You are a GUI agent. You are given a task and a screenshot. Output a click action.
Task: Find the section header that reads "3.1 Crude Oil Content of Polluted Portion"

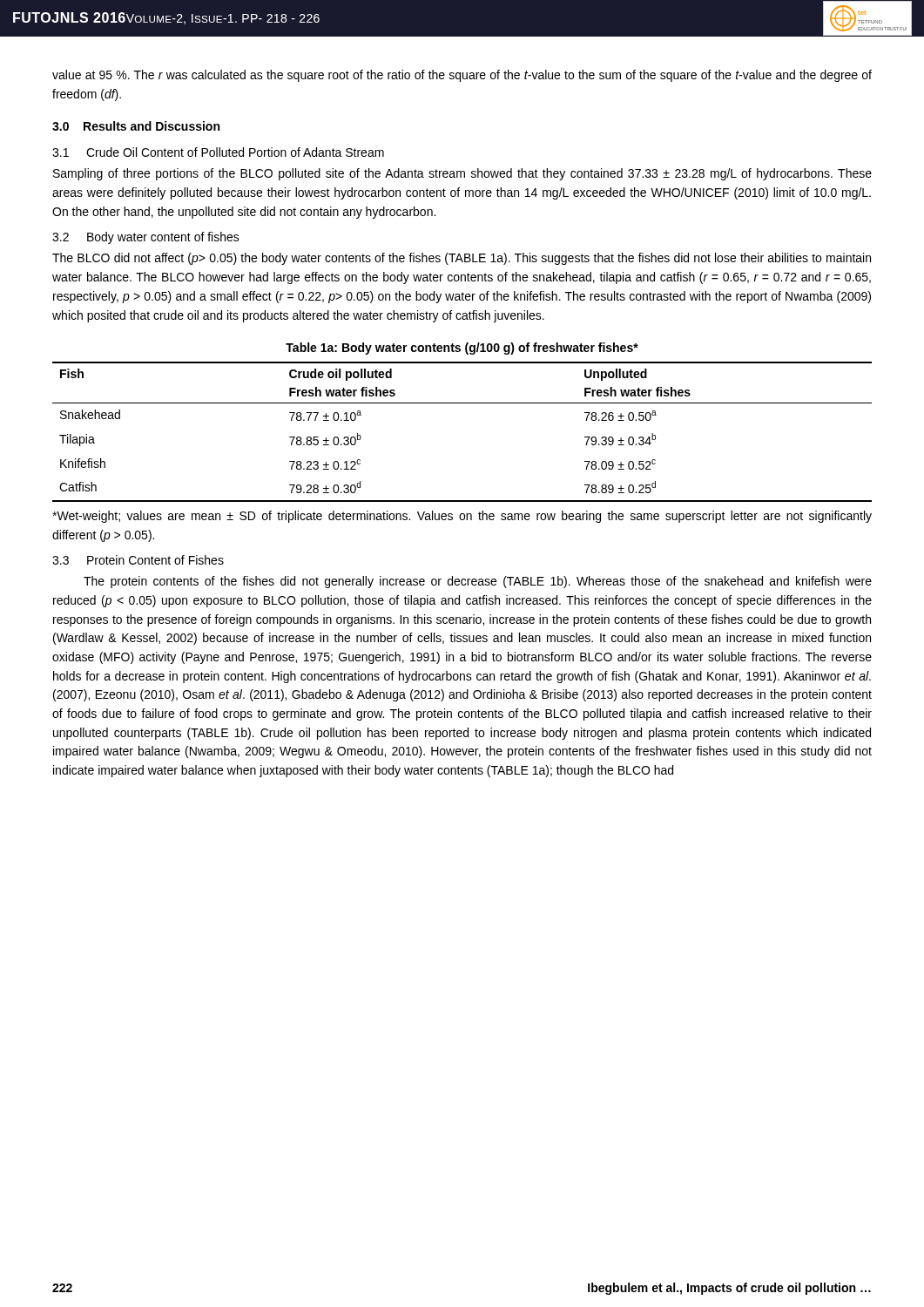point(218,153)
